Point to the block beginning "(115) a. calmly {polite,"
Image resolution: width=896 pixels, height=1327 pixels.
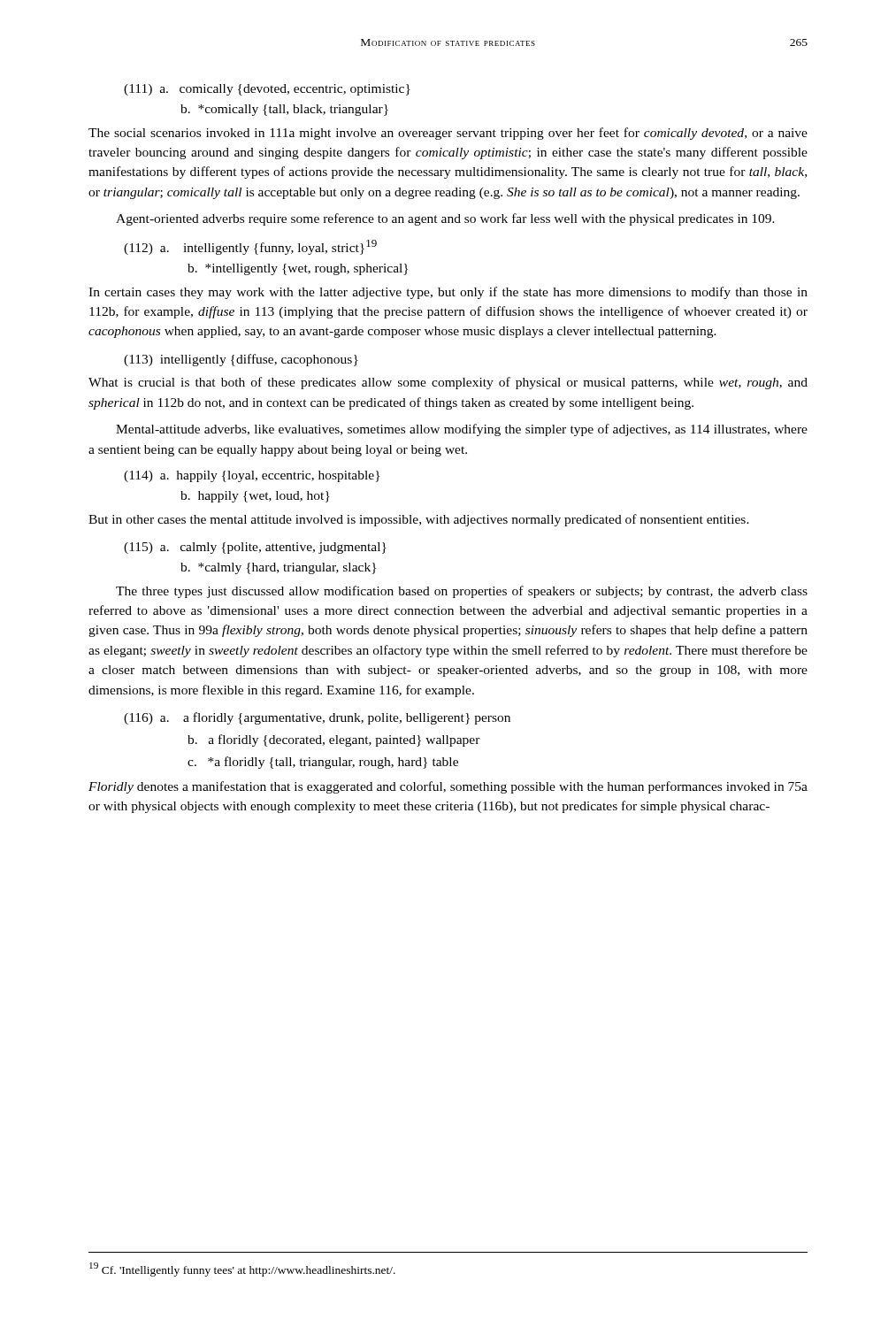coord(255,548)
